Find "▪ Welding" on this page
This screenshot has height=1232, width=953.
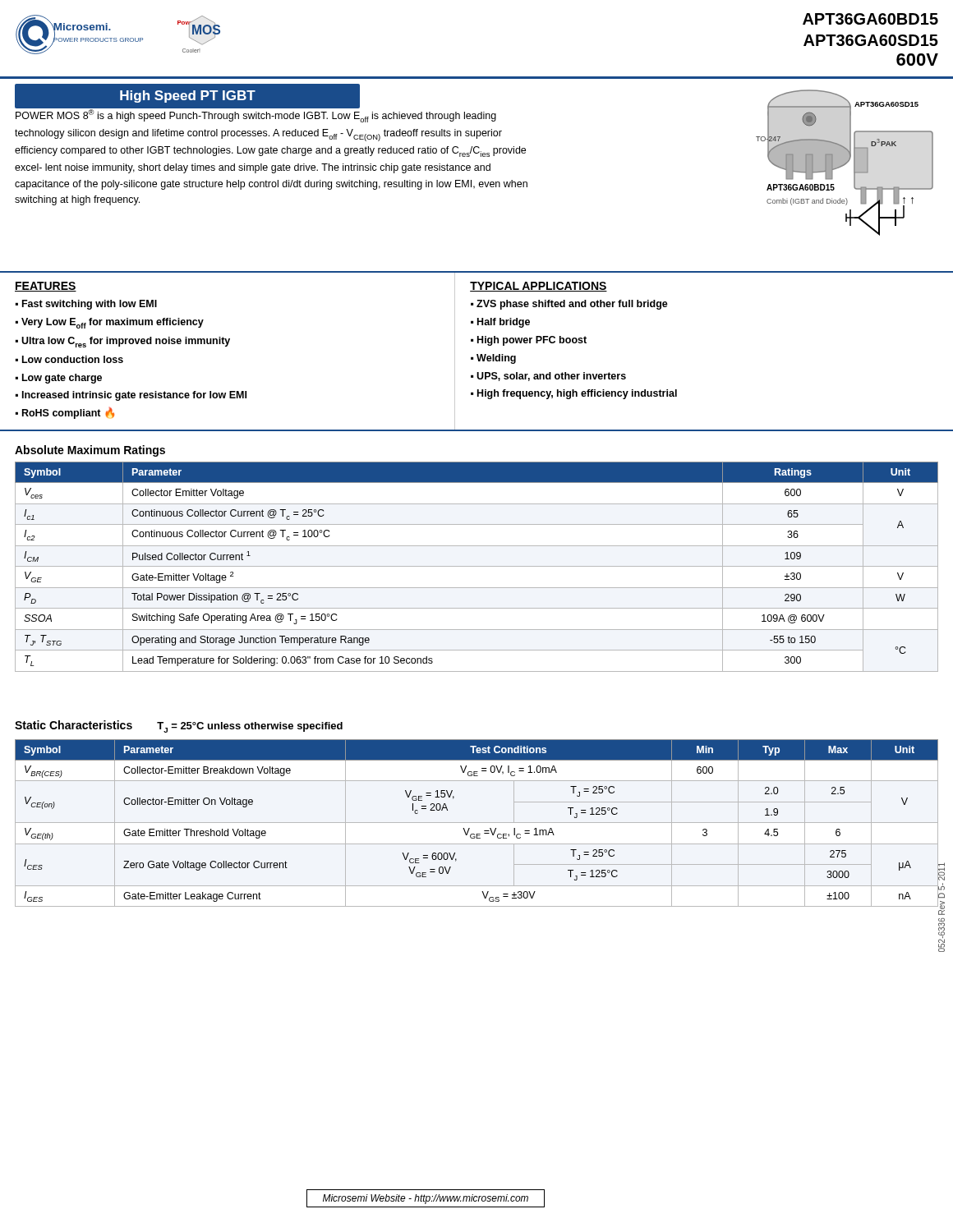coord(493,358)
